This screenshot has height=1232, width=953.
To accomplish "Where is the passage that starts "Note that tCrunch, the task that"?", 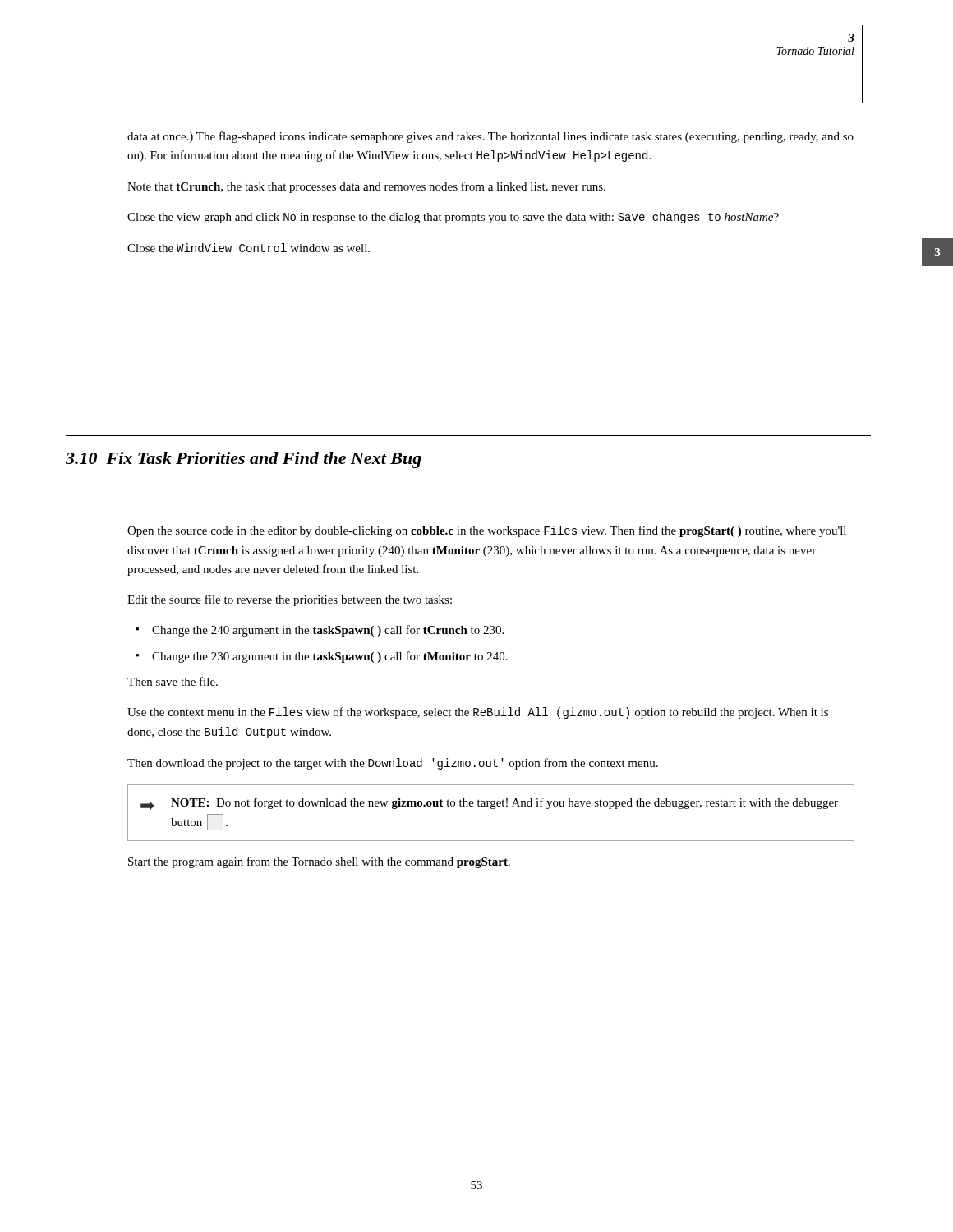I will [367, 186].
